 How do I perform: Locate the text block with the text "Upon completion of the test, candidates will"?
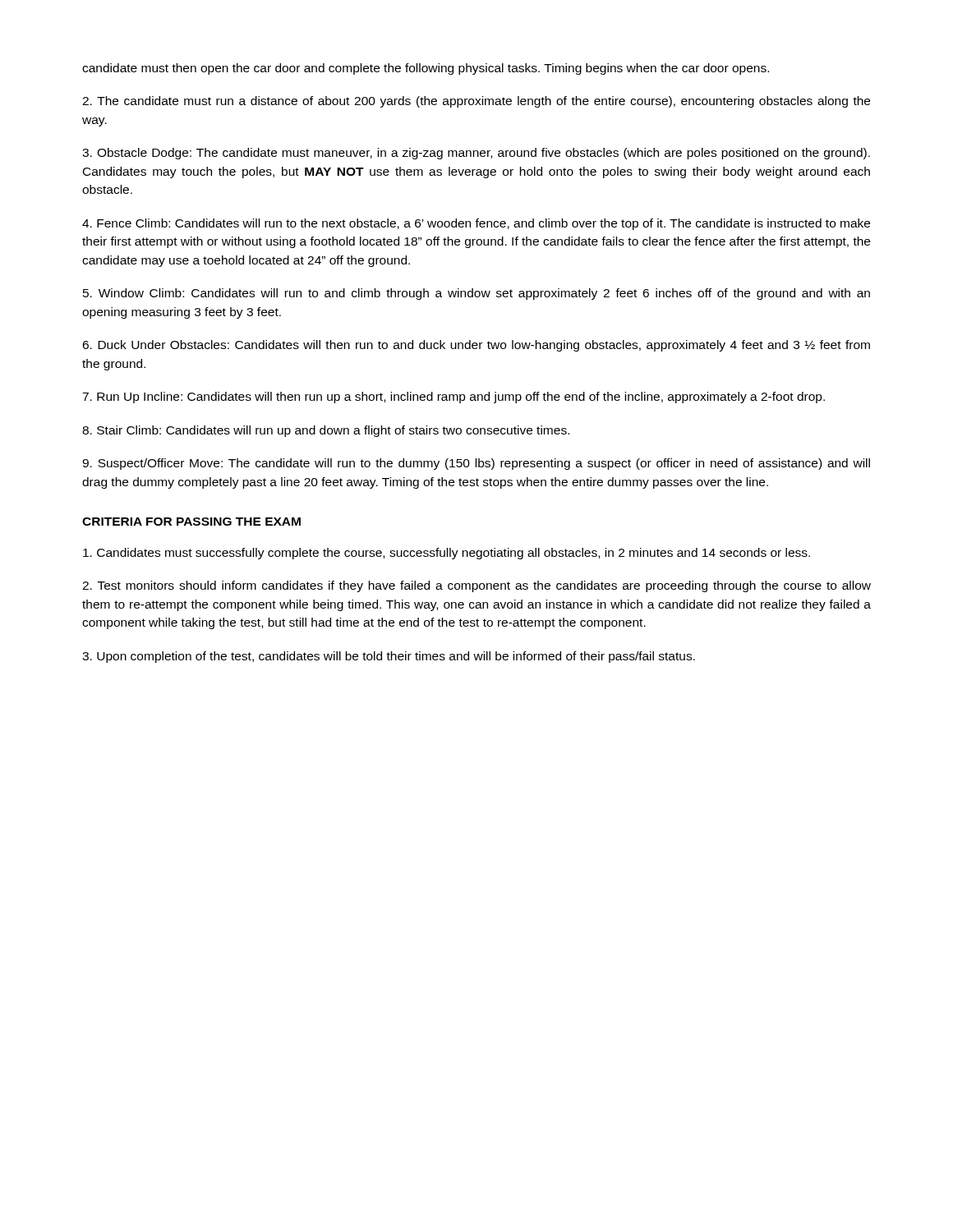pyautogui.click(x=389, y=656)
